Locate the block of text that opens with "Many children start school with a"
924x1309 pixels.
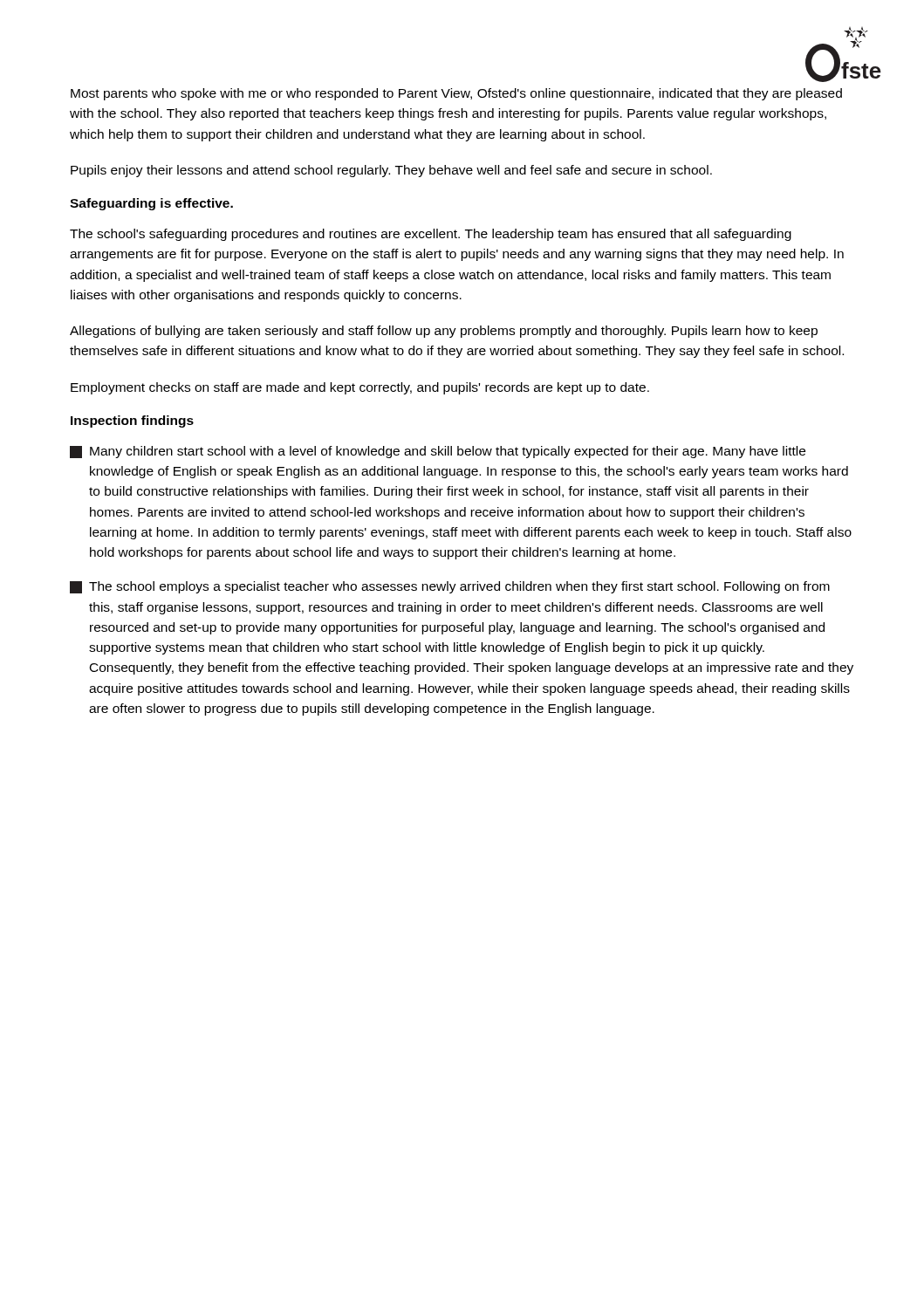[x=462, y=501]
